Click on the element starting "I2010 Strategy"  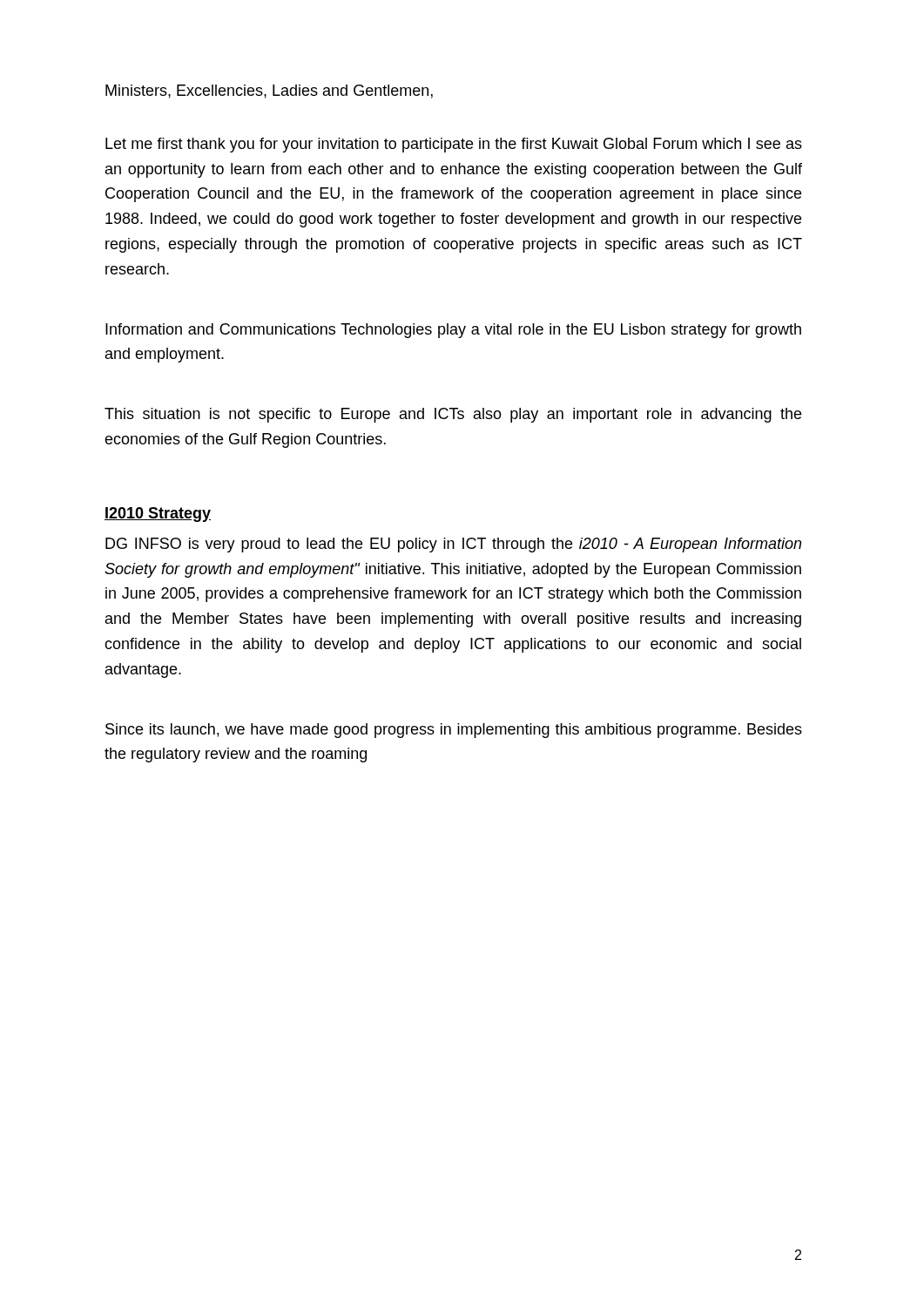pyautogui.click(x=158, y=513)
